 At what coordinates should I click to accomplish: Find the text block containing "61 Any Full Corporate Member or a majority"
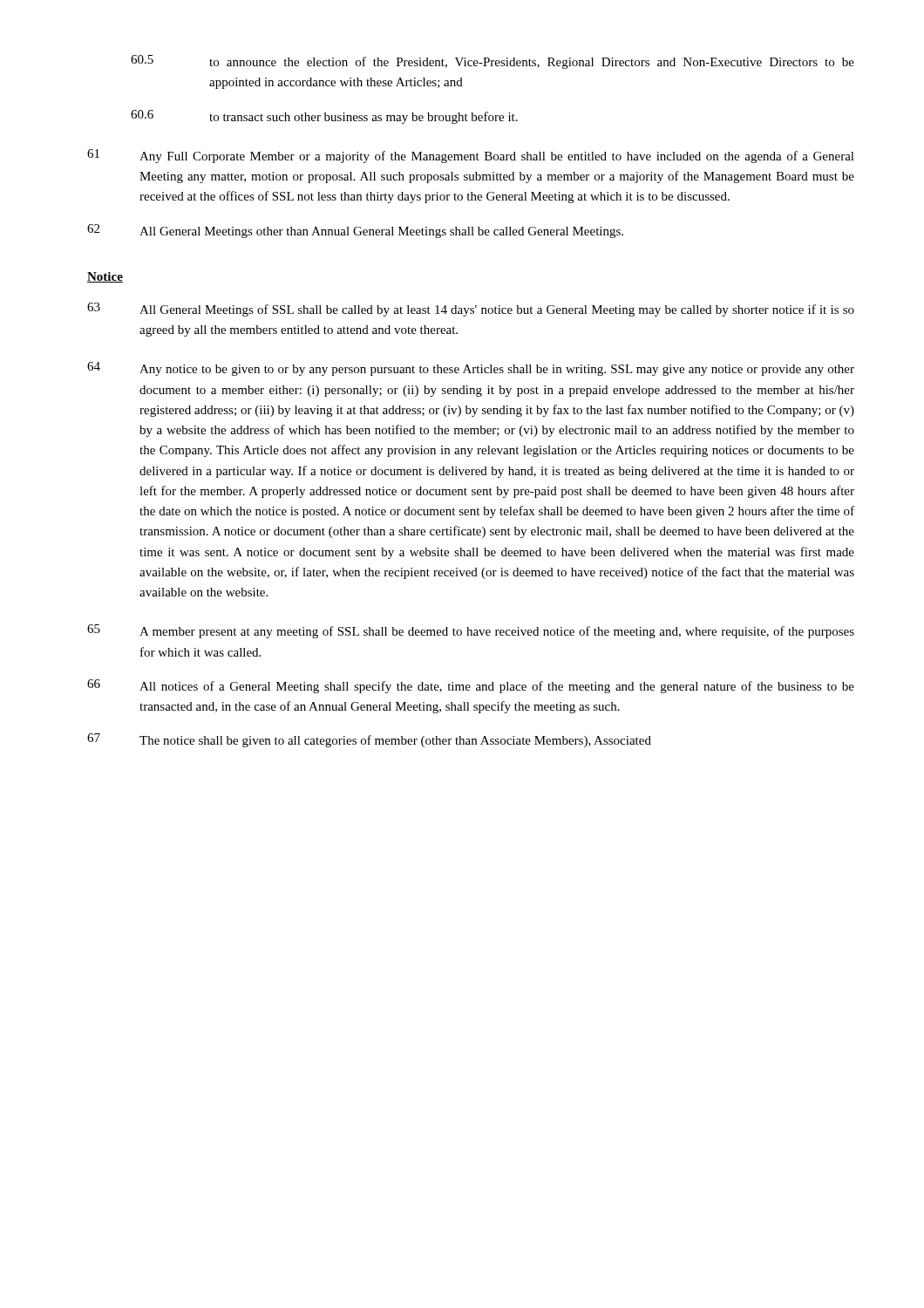[x=471, y=177]
